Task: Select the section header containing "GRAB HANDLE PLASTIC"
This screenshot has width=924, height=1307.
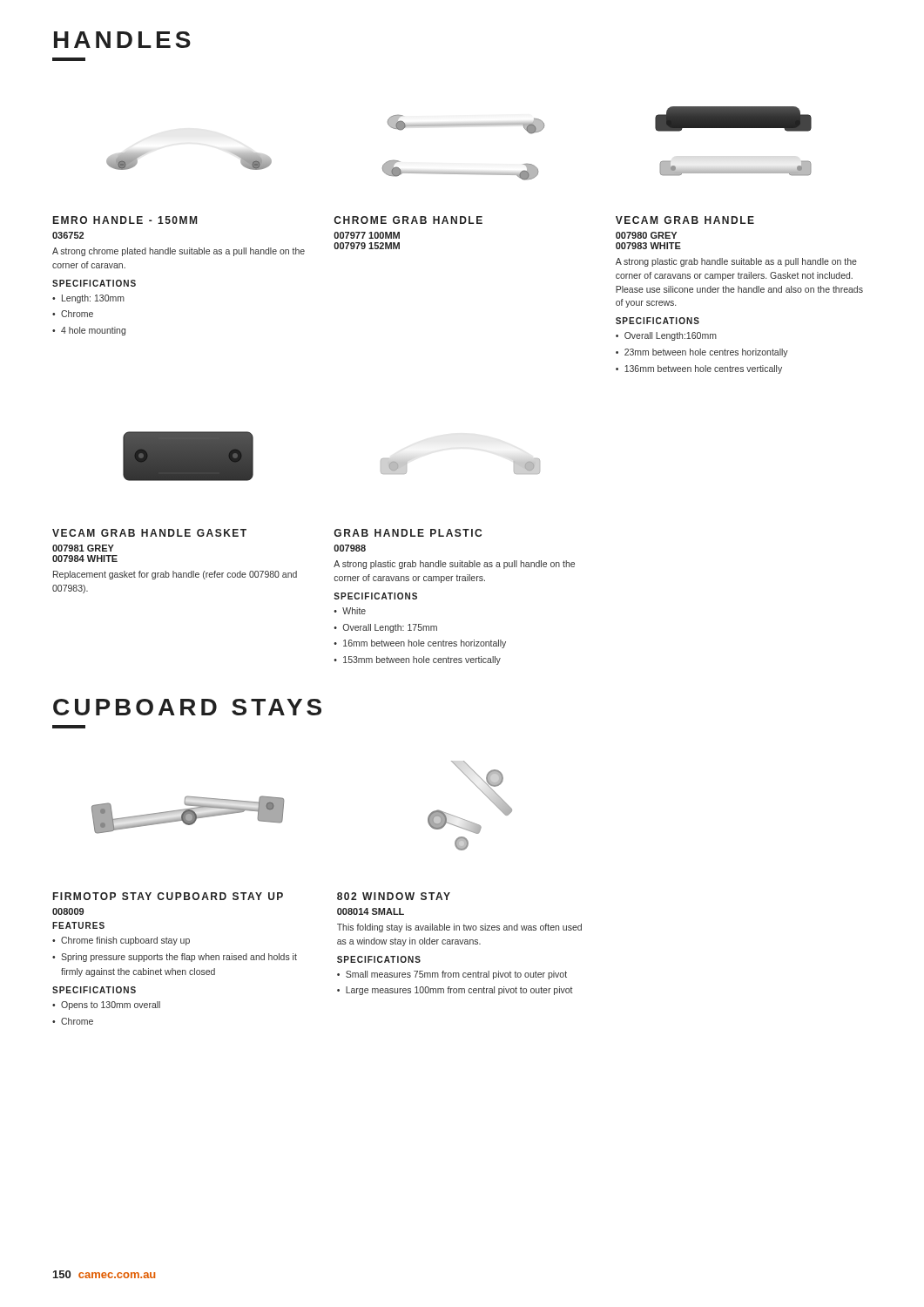Action: 462,534
